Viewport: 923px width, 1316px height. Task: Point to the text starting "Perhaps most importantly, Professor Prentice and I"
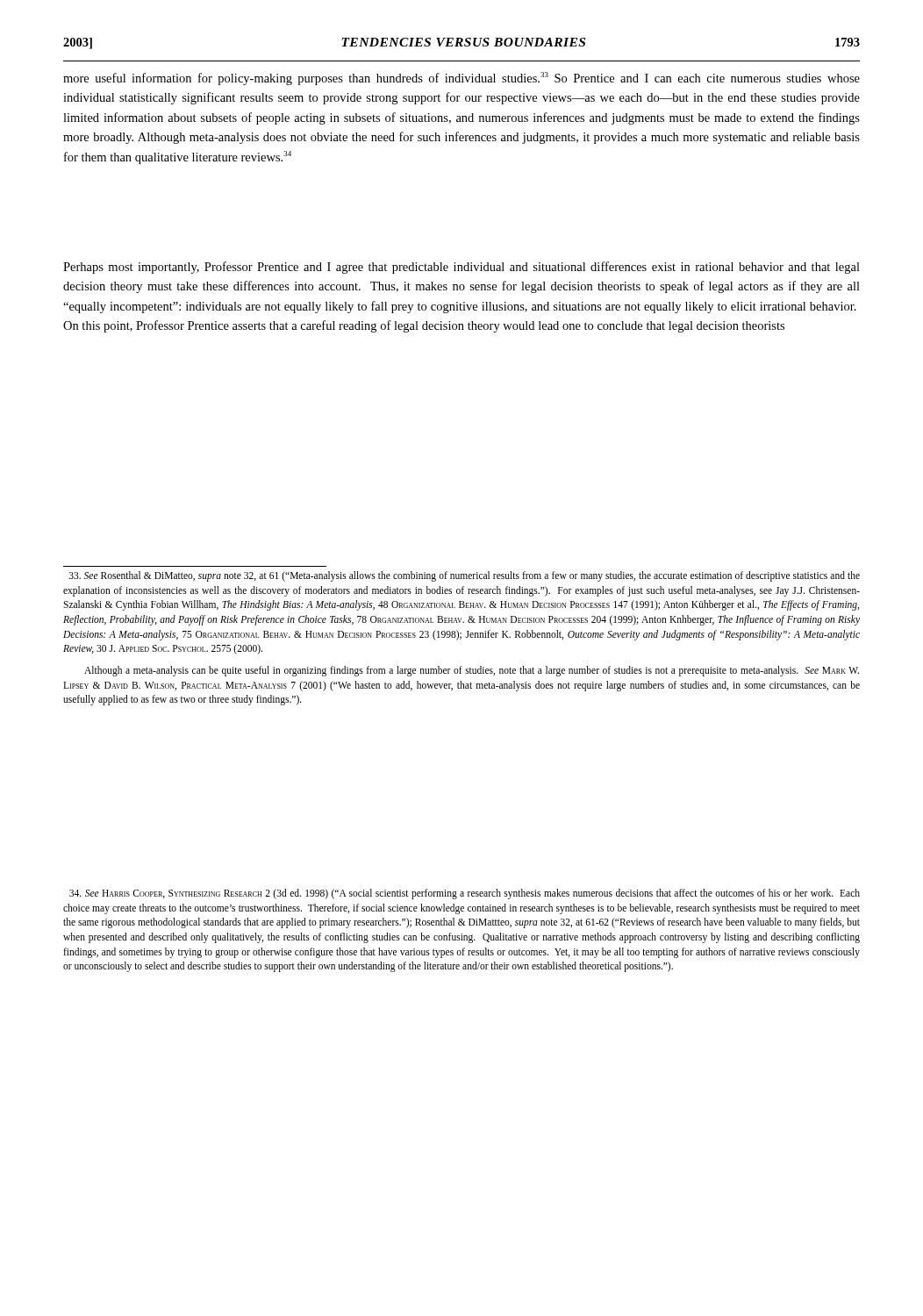pos(462,296)
